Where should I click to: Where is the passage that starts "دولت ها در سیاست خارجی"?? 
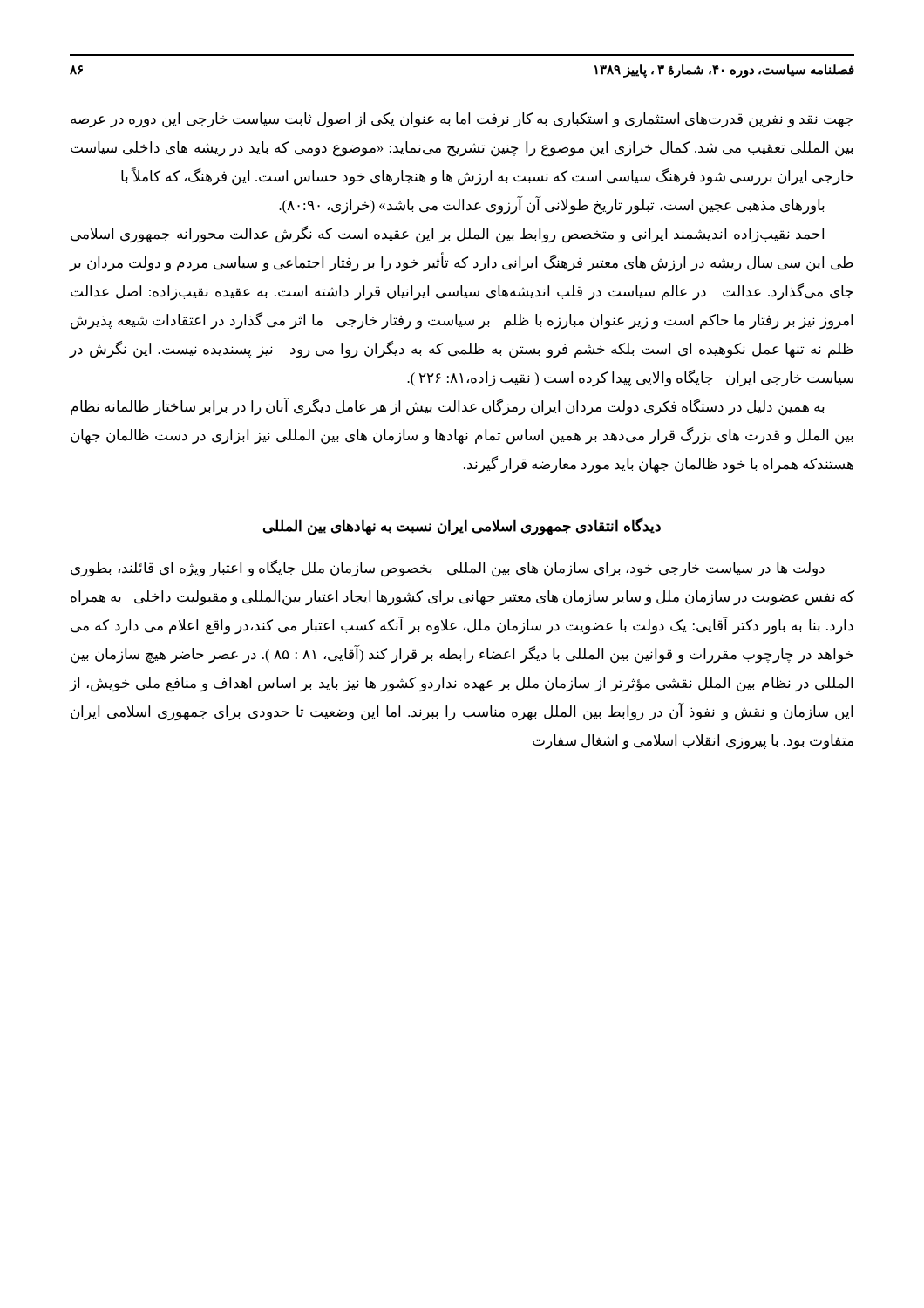click(462, 654)
